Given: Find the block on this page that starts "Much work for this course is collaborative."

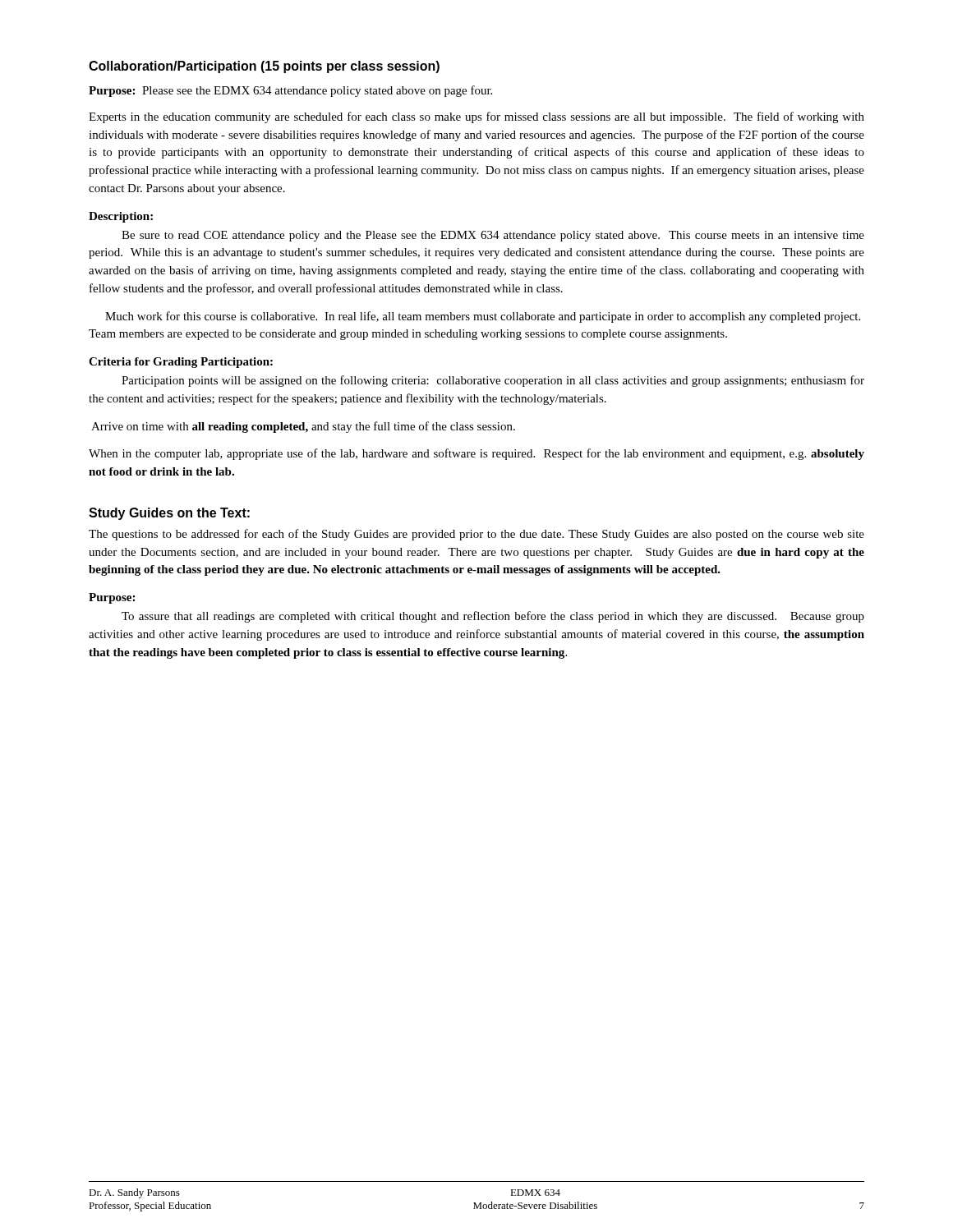Looking at the screenshot, I should pyautogui.click(x=476, y=325).
